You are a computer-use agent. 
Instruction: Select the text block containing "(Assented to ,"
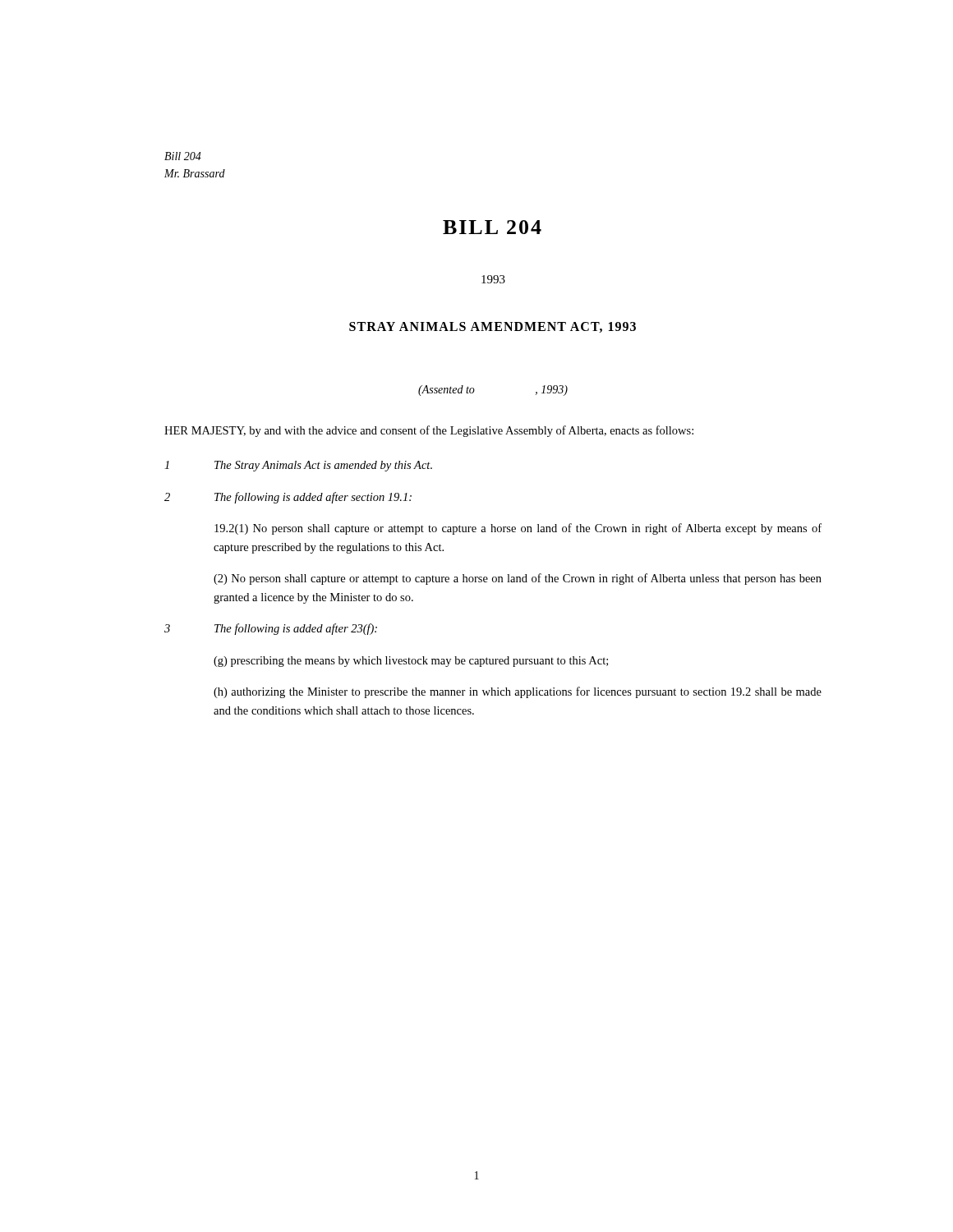tap(445, 391)
